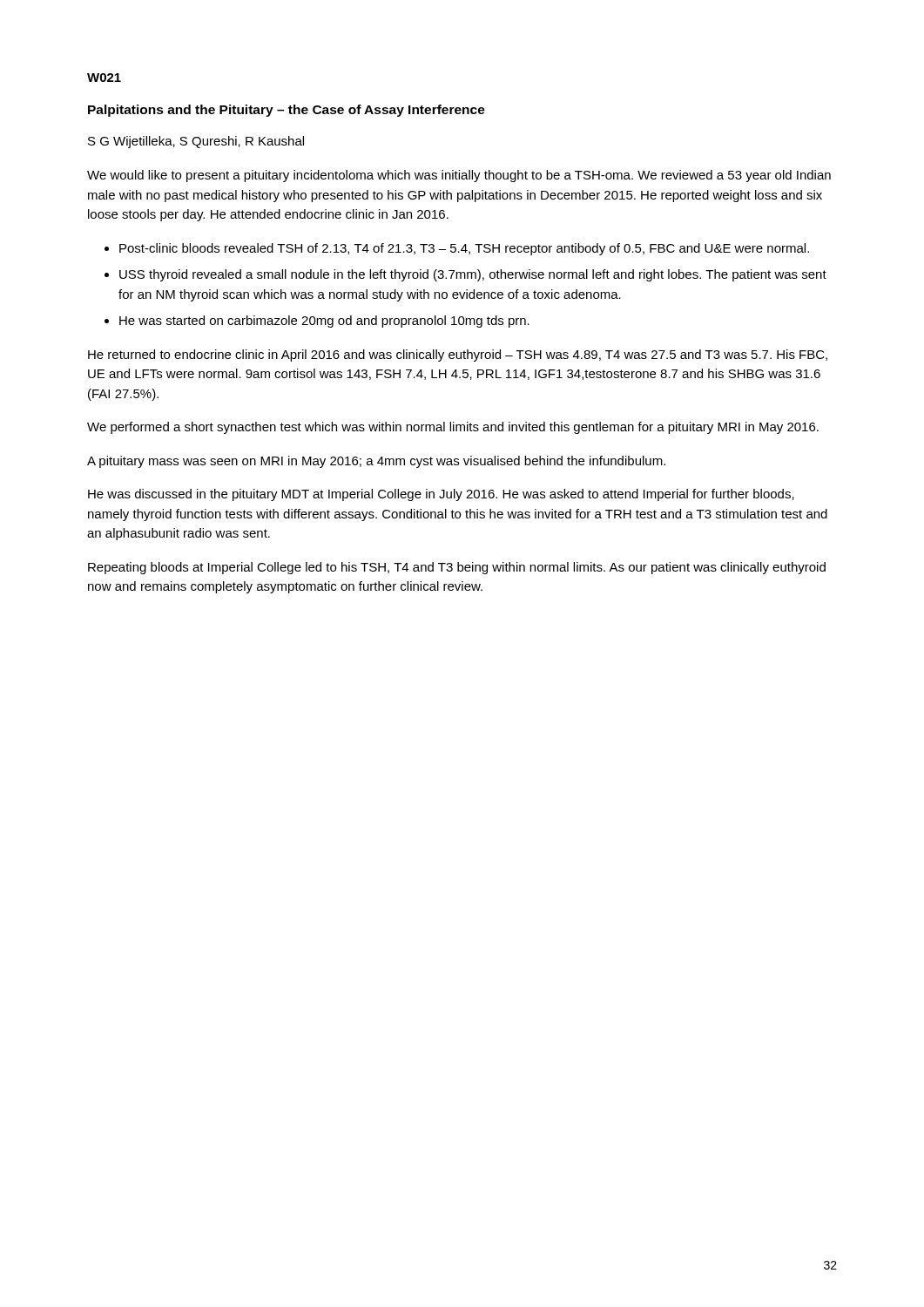The width and height of the screenshot is (924, 1307).
Task: Point to the block beginning "He returned to endocrine"
Action: 458,373
